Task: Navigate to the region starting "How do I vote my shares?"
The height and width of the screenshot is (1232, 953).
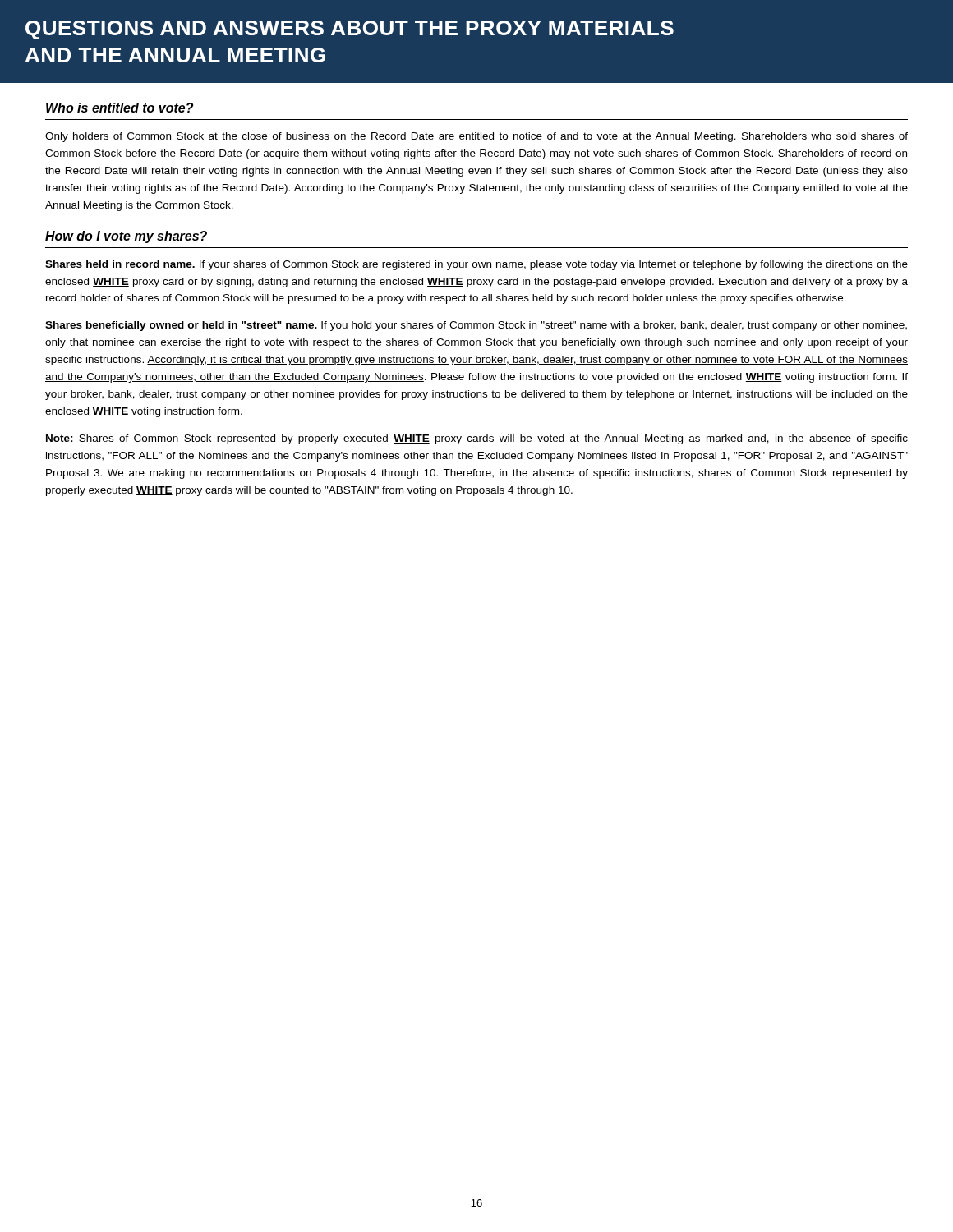Action: [x=126, y=236]
